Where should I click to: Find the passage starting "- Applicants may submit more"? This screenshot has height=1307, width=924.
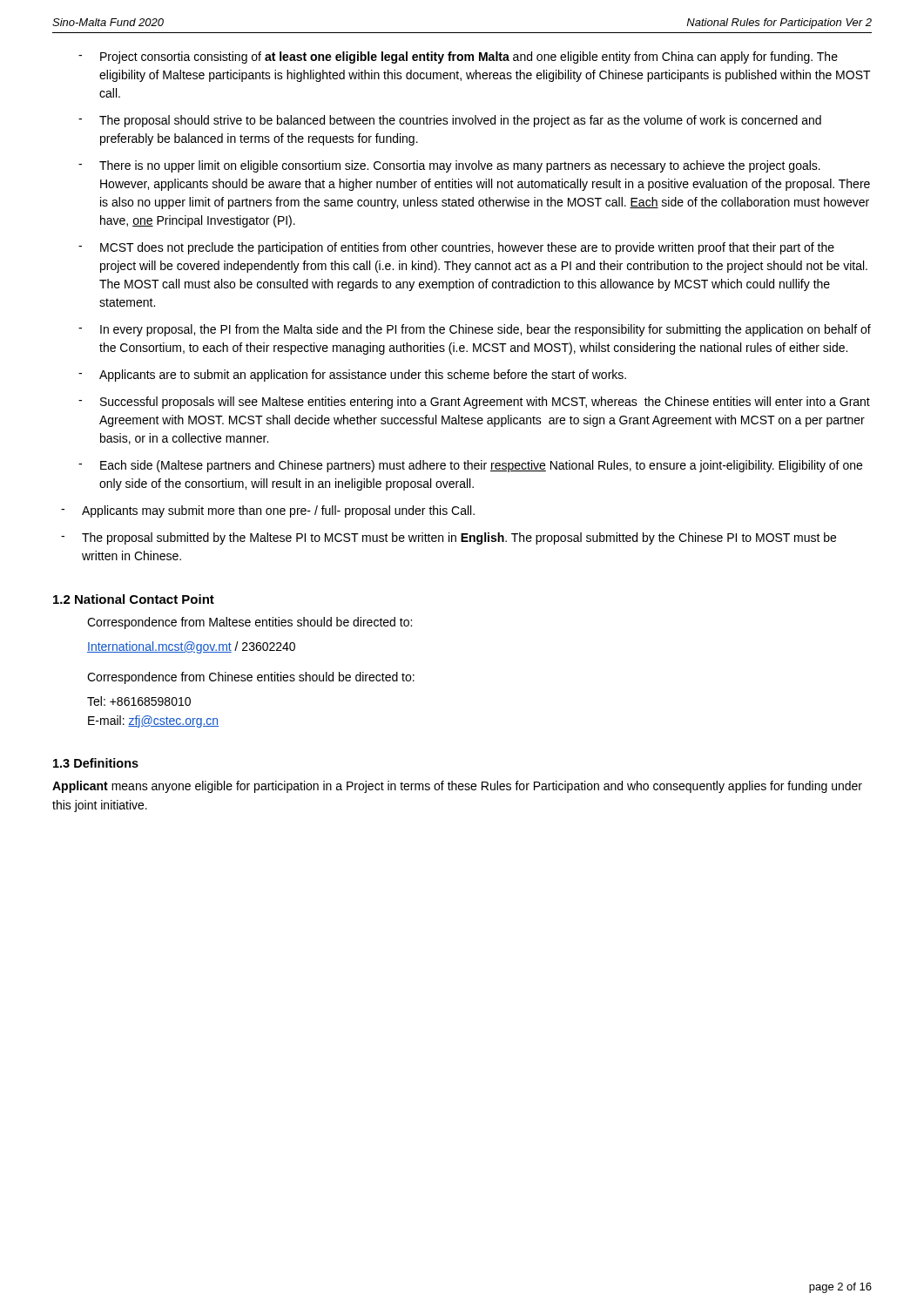(x=466, y=511)
